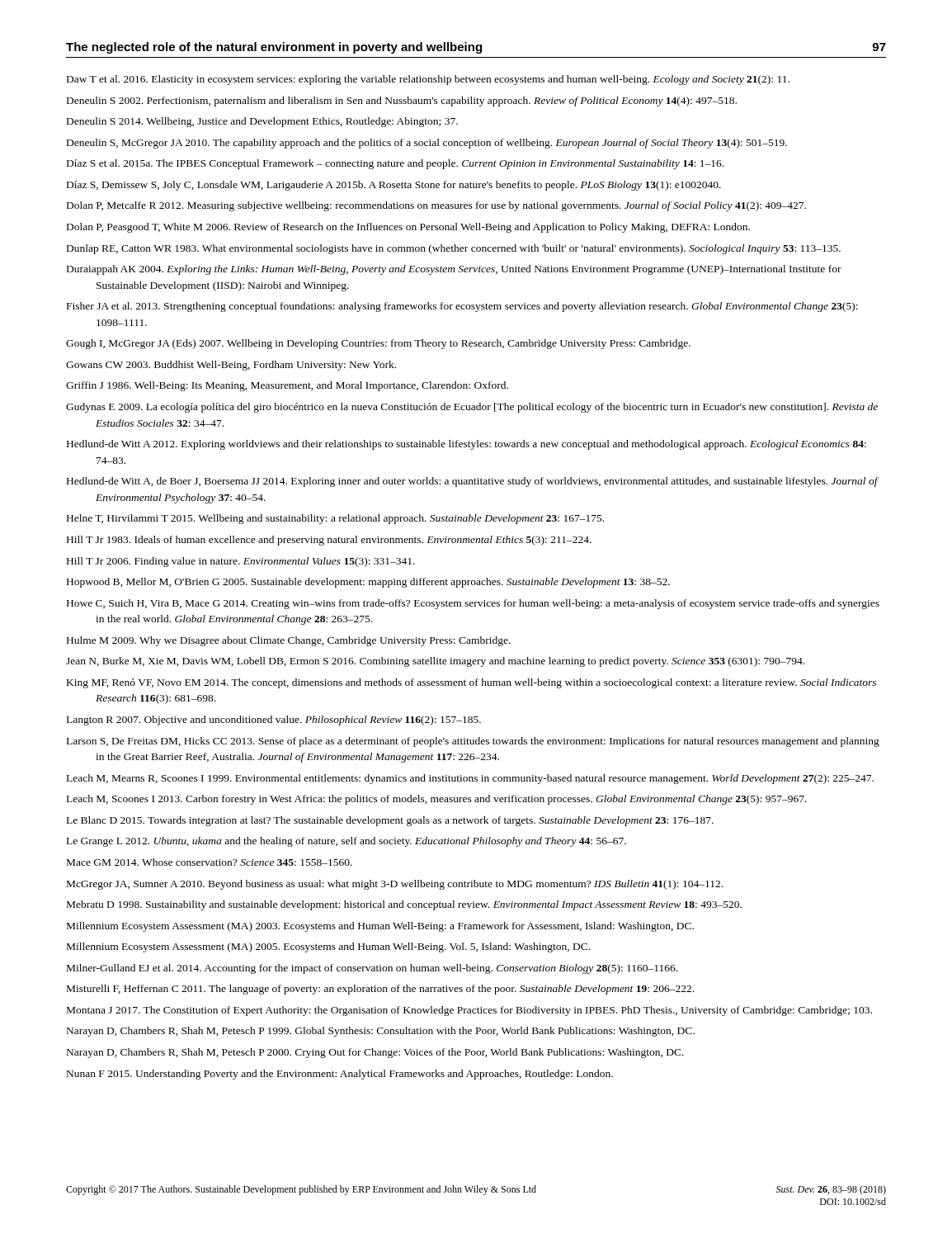952x1238 pixels.
Task: Click on the list item containing "Hill T Jr 1983. Ideals of"
Action: pos(329,539)
